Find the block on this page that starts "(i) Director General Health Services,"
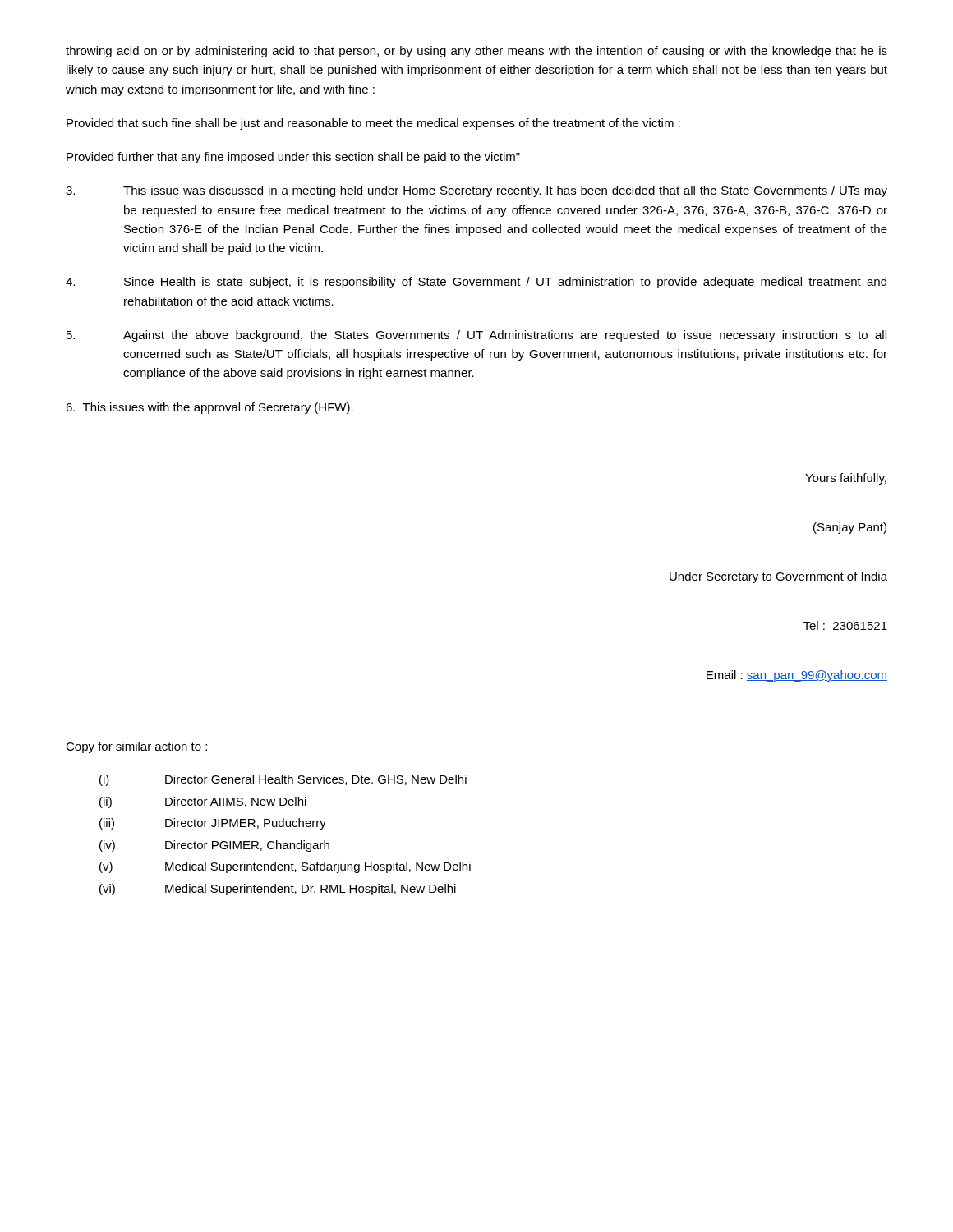 pos(476,780)
